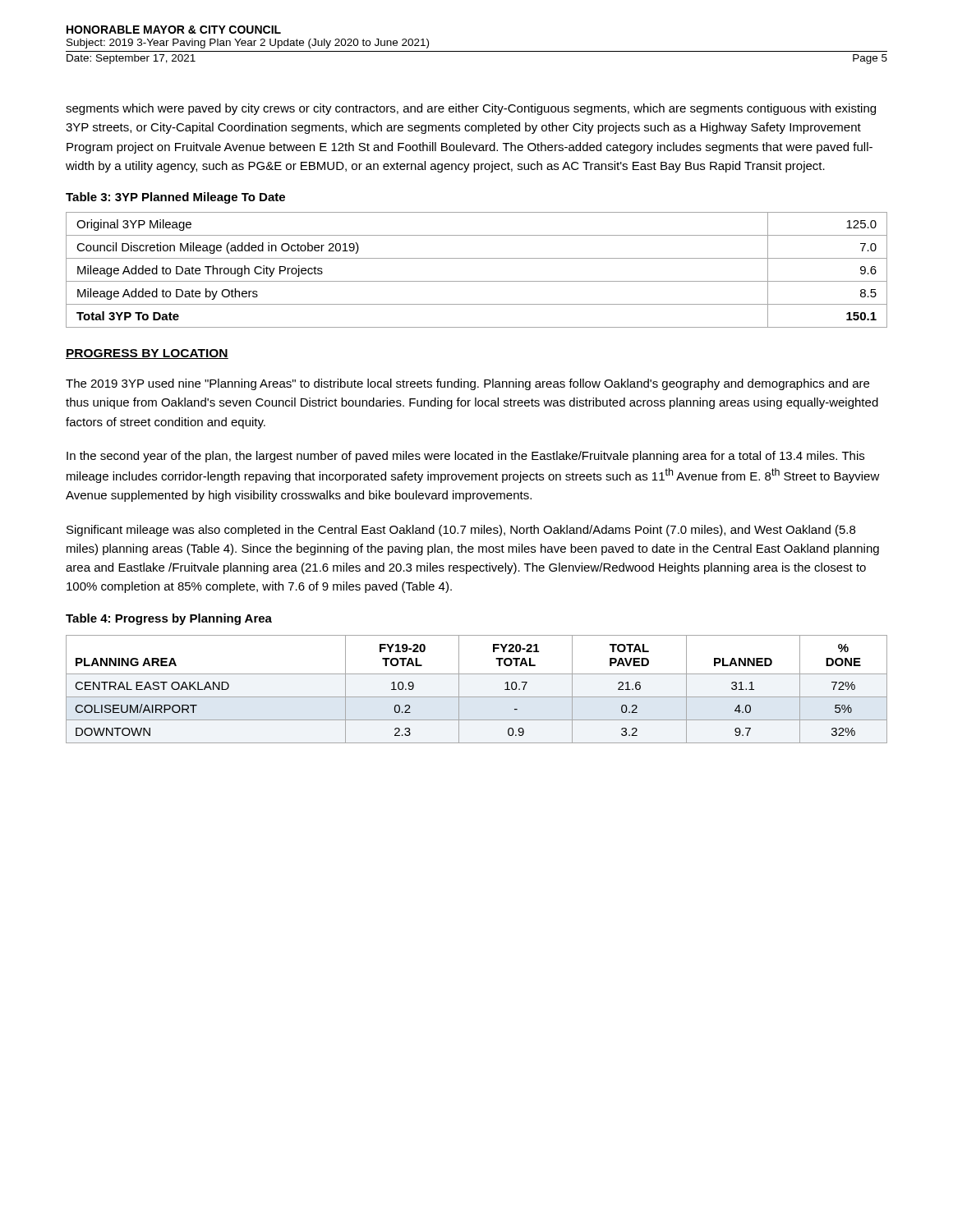Select the table that reads "Total 3YP To Date"
953x1232 pixels.
476,270
